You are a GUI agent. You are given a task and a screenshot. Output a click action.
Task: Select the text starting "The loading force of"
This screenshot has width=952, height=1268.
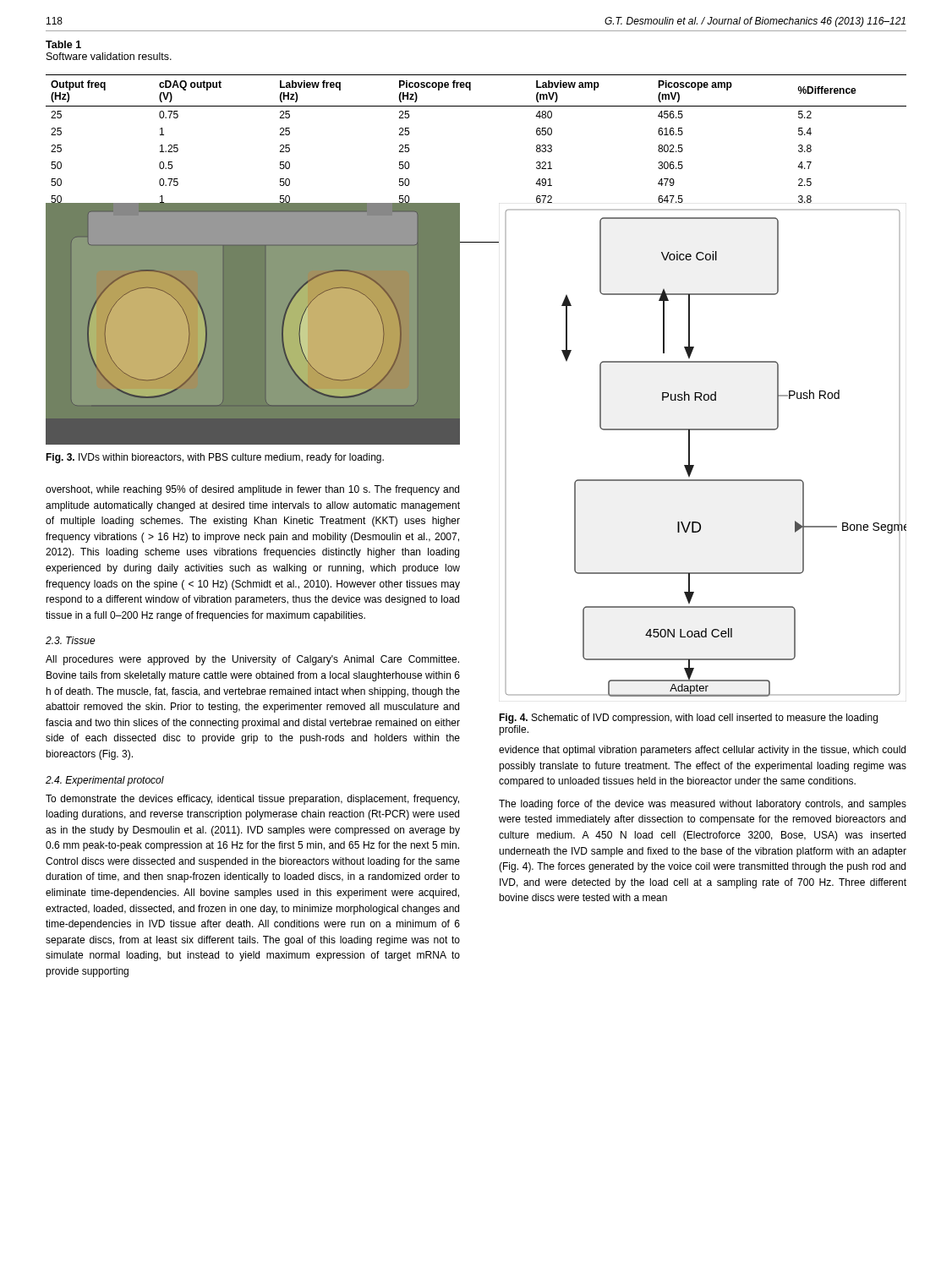point(703,851)
